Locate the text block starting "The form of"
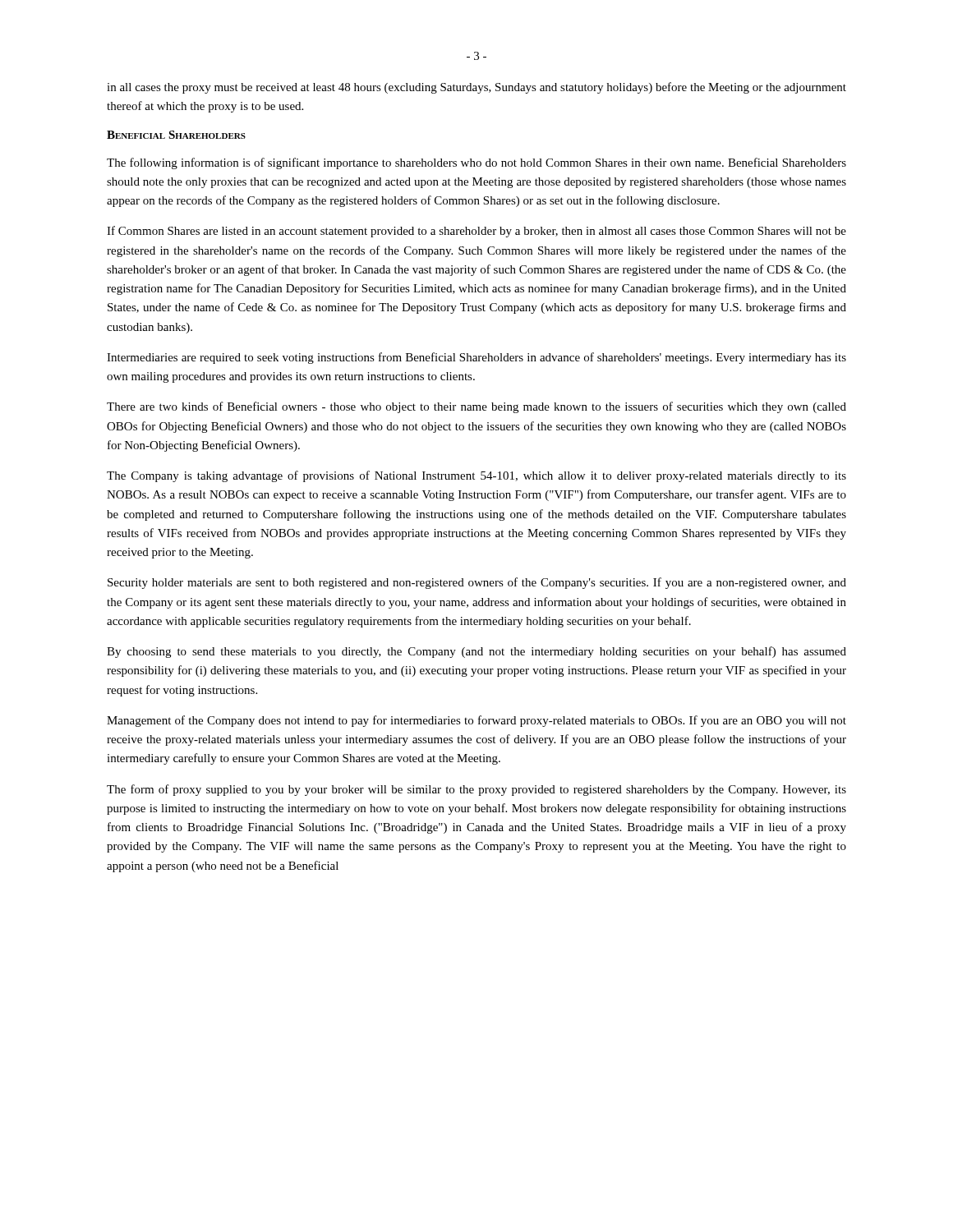This screenshot has width=953, height=1232. click(x=476, y=827)
